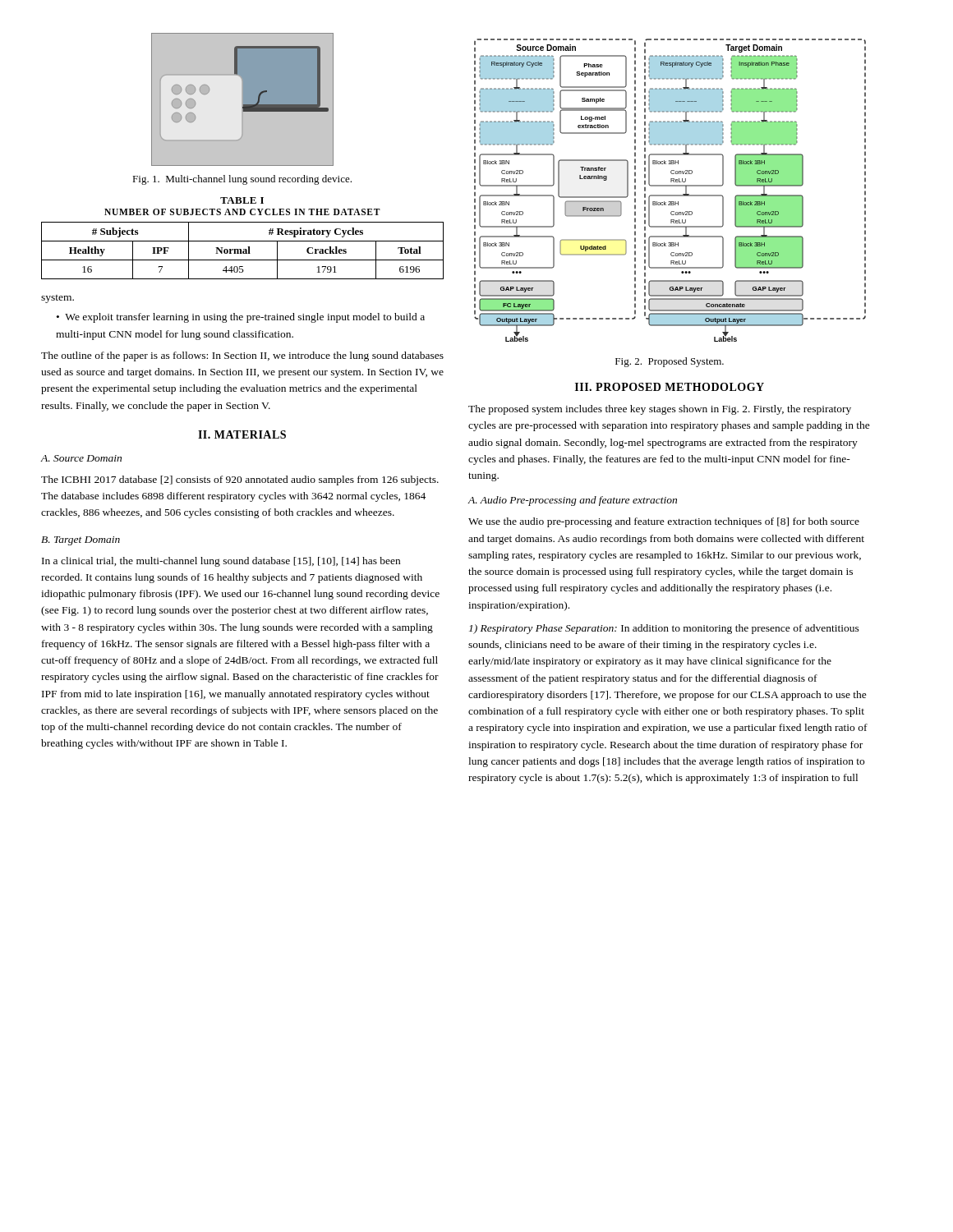Select the section header with the text "A. Audio Pre-processing and feature"

[573, 500]
